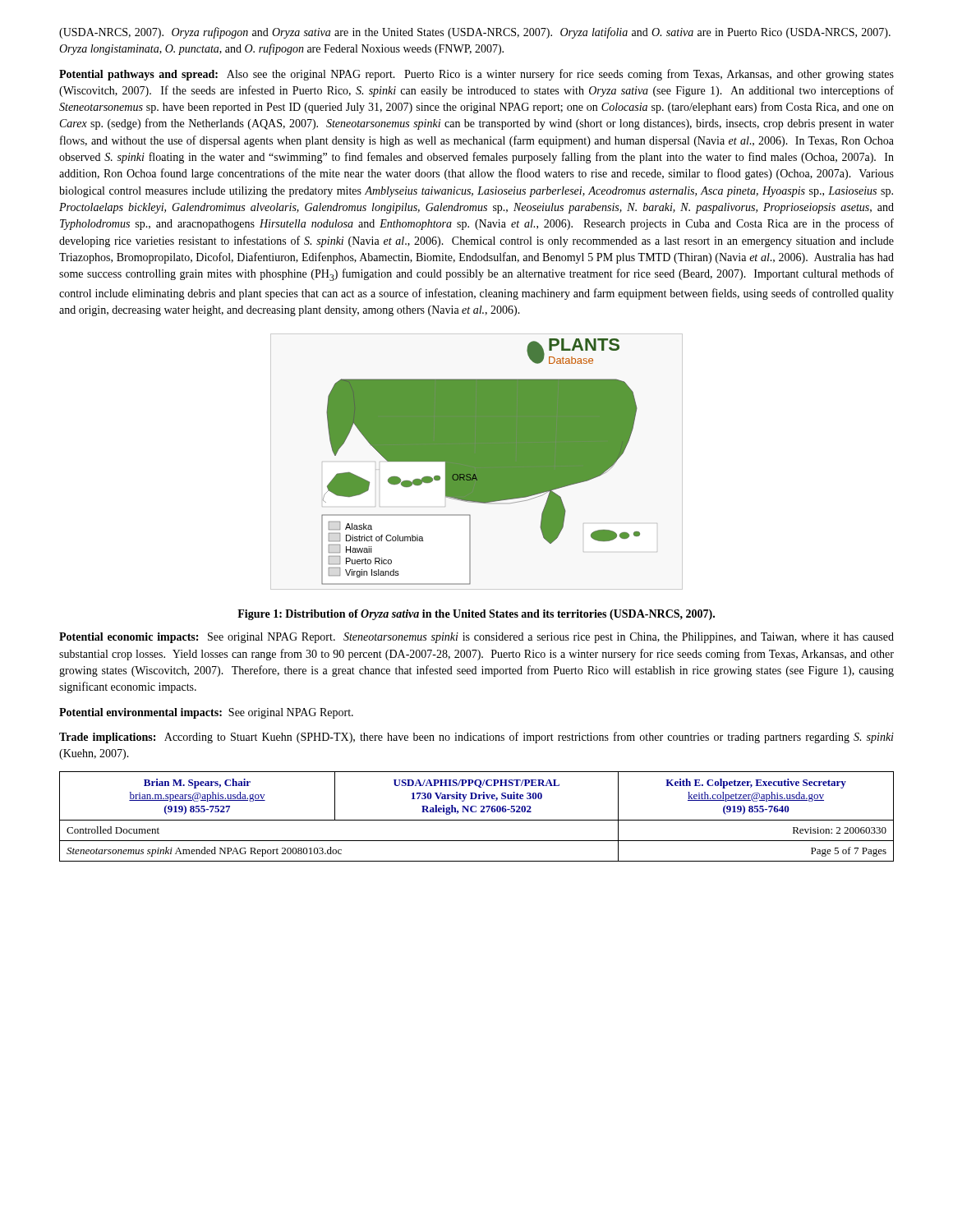Find the passage starting "Potential pathways and"
953x1232 pixels.
476,192
